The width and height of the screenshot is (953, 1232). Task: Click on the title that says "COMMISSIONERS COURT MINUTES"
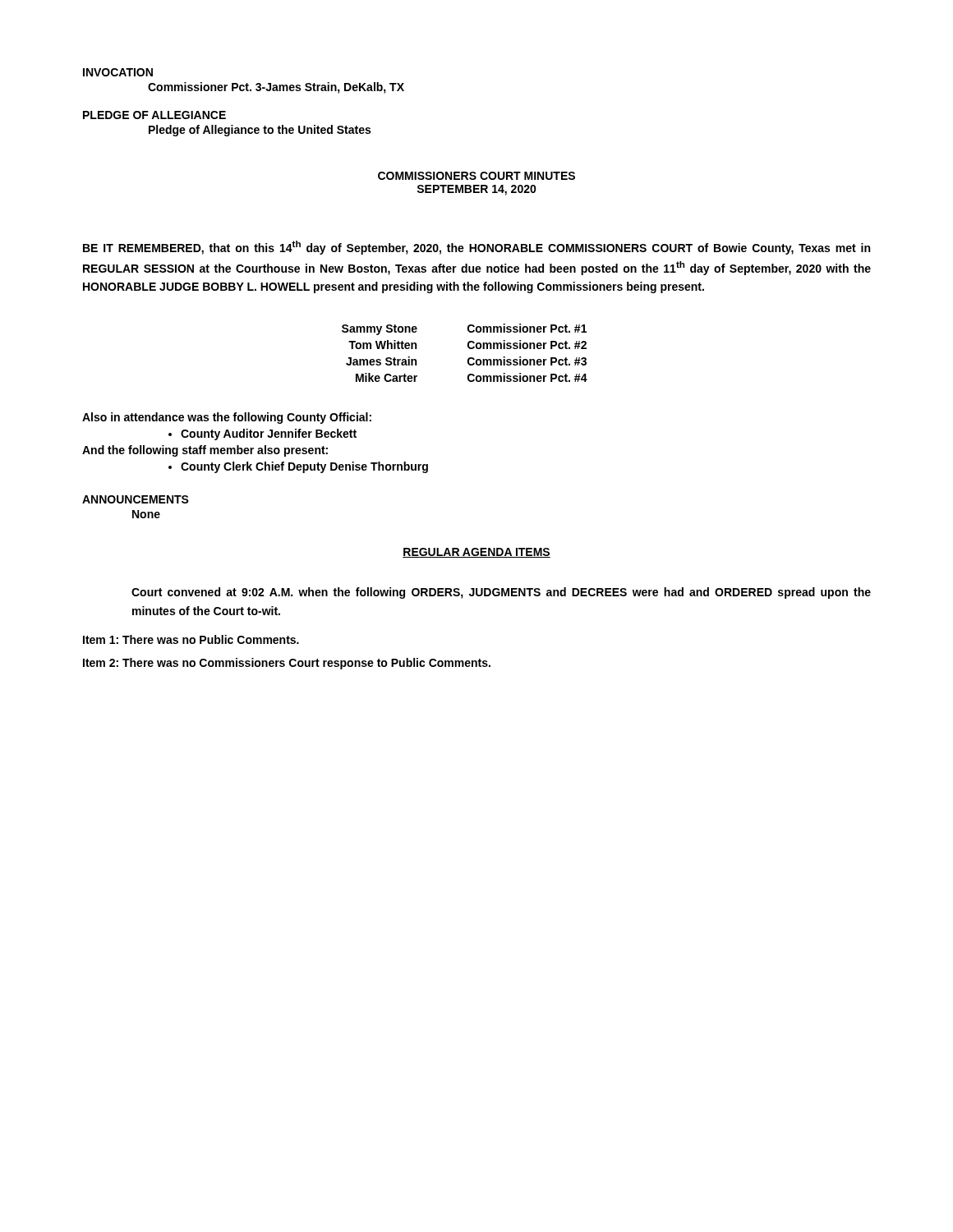click(x=476, y=182)
